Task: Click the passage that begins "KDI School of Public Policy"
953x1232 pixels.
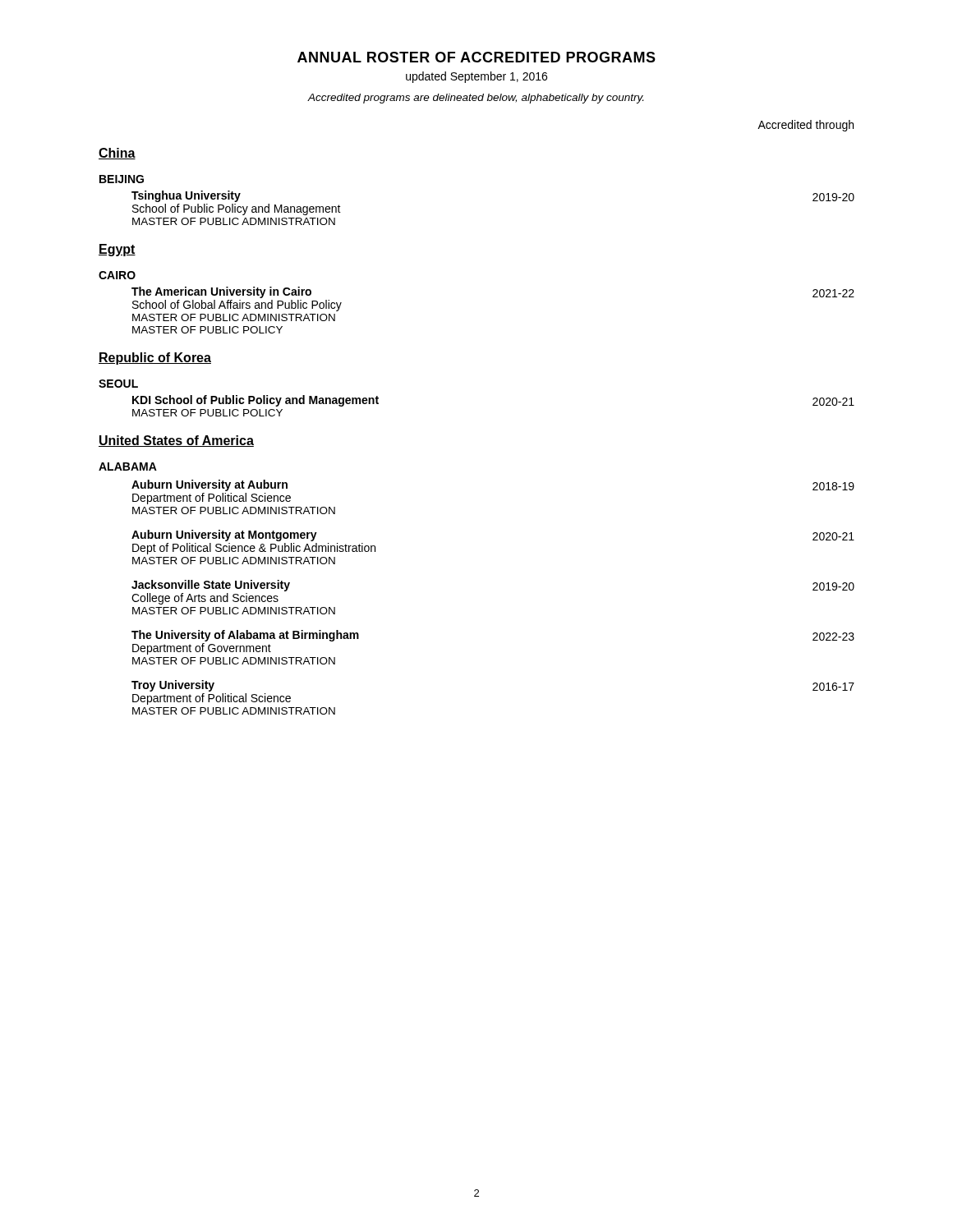Action: [x=254, y=400]
